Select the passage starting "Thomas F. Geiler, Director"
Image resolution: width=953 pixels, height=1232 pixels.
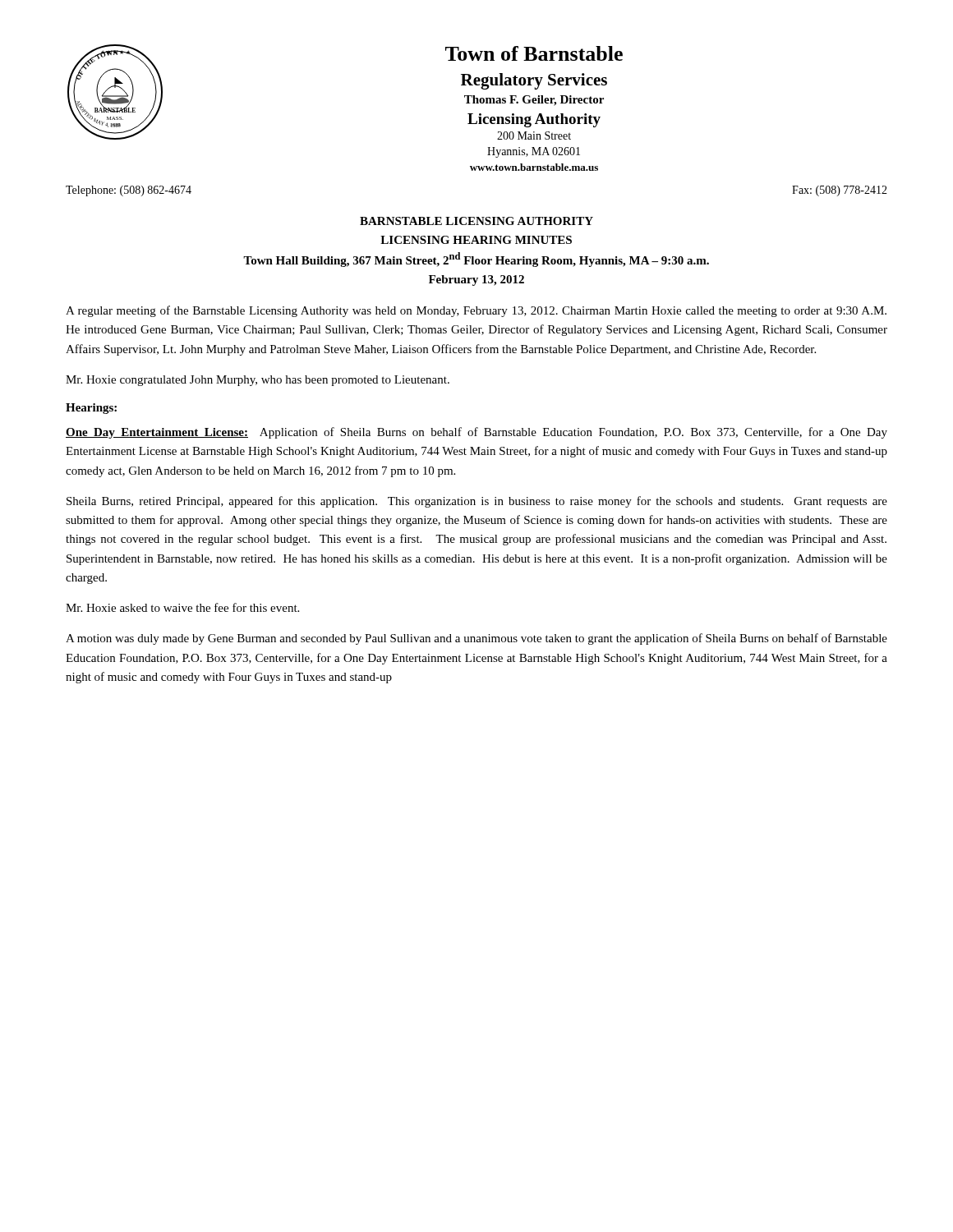pyautogui.click(x=534, y=100)
